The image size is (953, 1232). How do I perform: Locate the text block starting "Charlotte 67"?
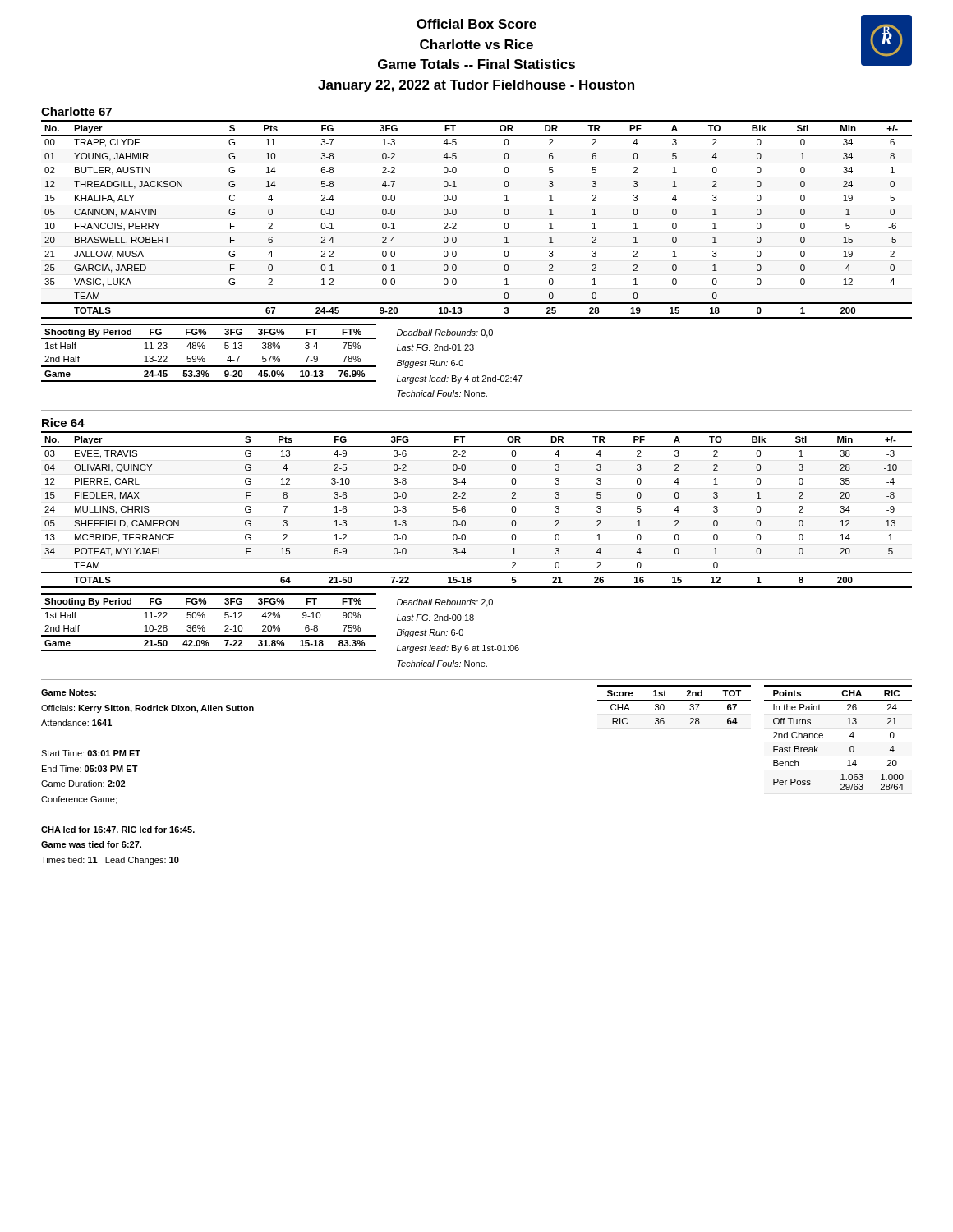click(77, 111)
